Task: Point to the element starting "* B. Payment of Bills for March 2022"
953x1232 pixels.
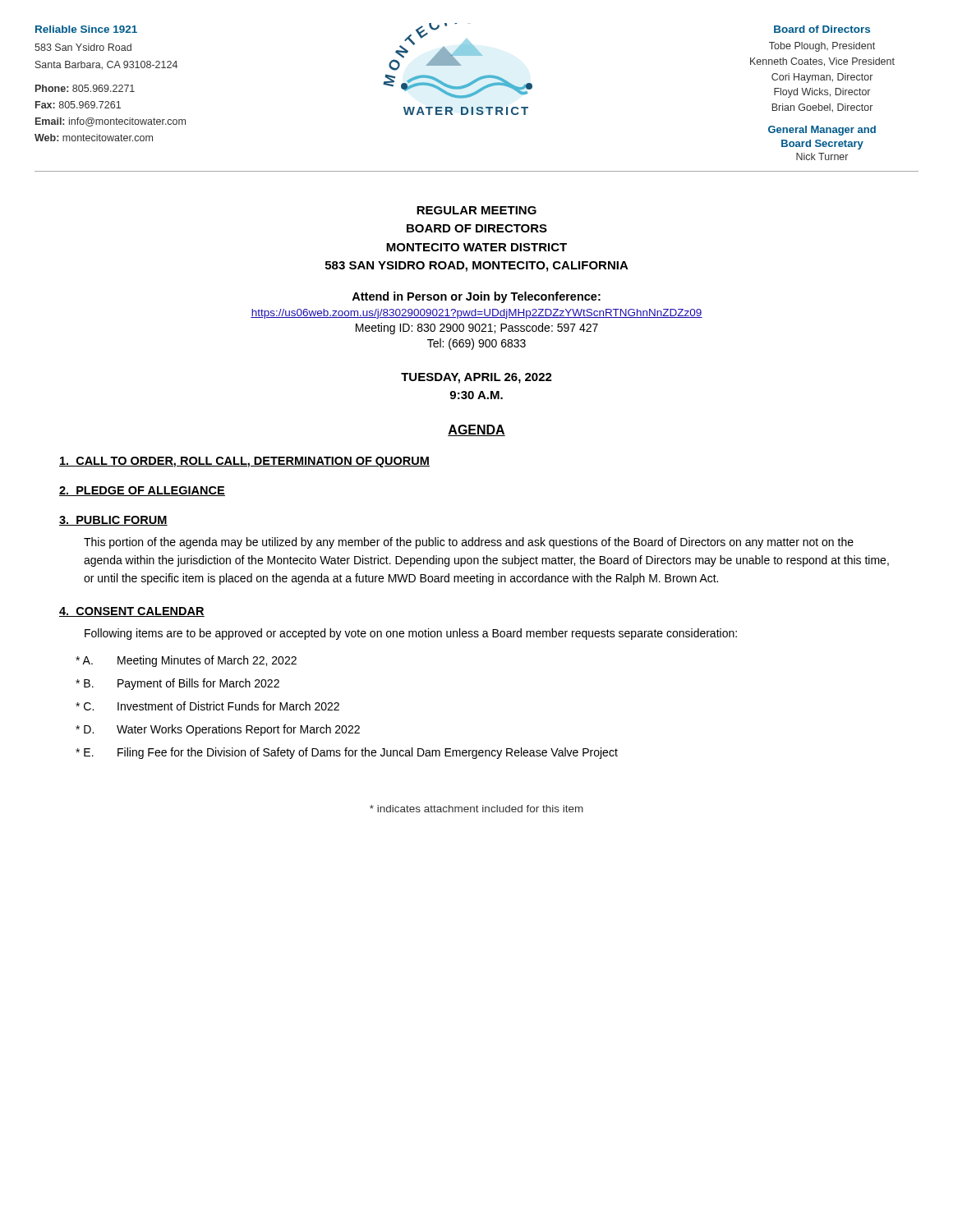Action: [x=177, y=684]
